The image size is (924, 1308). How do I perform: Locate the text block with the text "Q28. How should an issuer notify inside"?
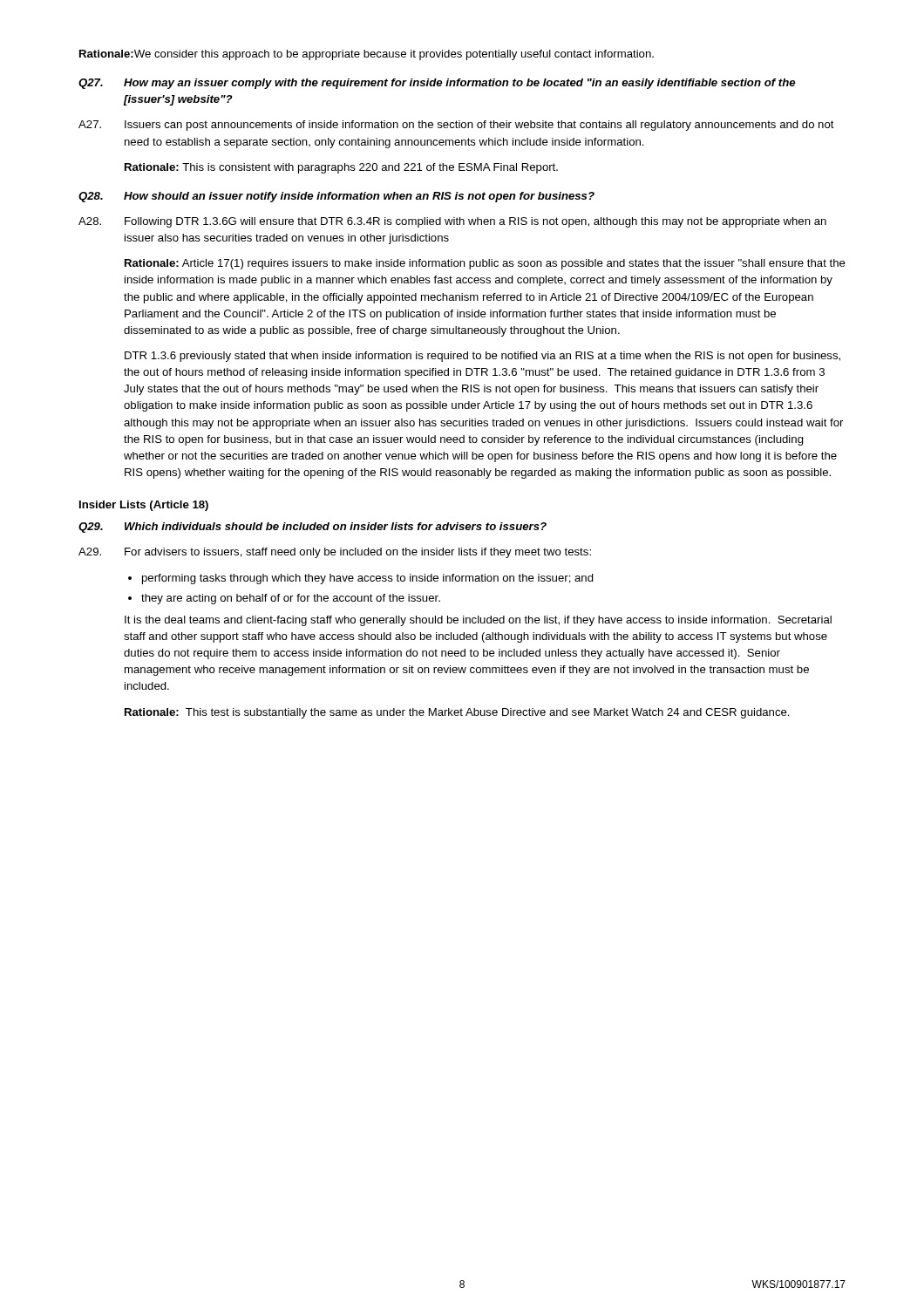[x=462, y=196]
